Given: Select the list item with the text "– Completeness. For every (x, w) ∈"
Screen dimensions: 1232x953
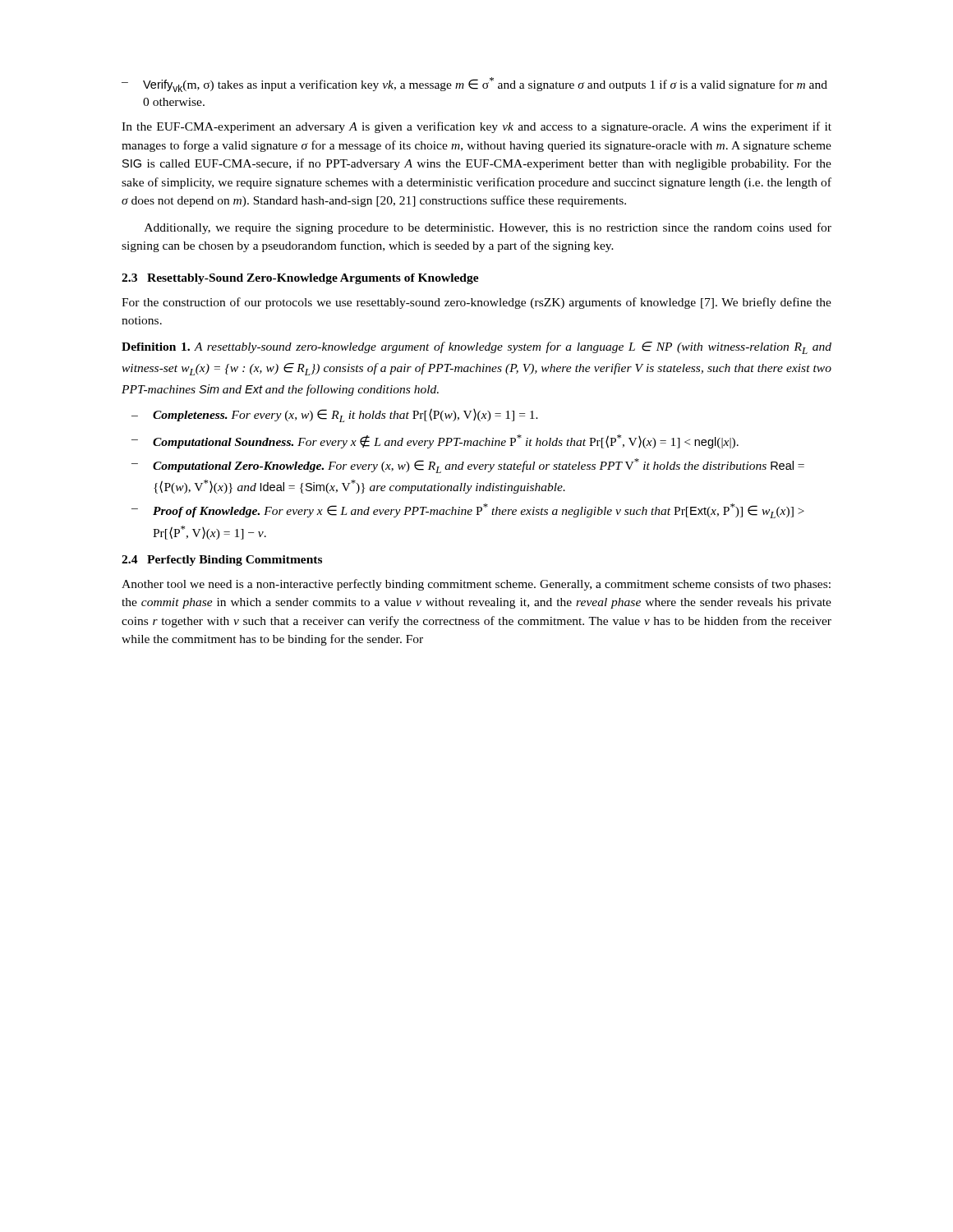Looking at the screenshot, I should click(x=476, y=416).
